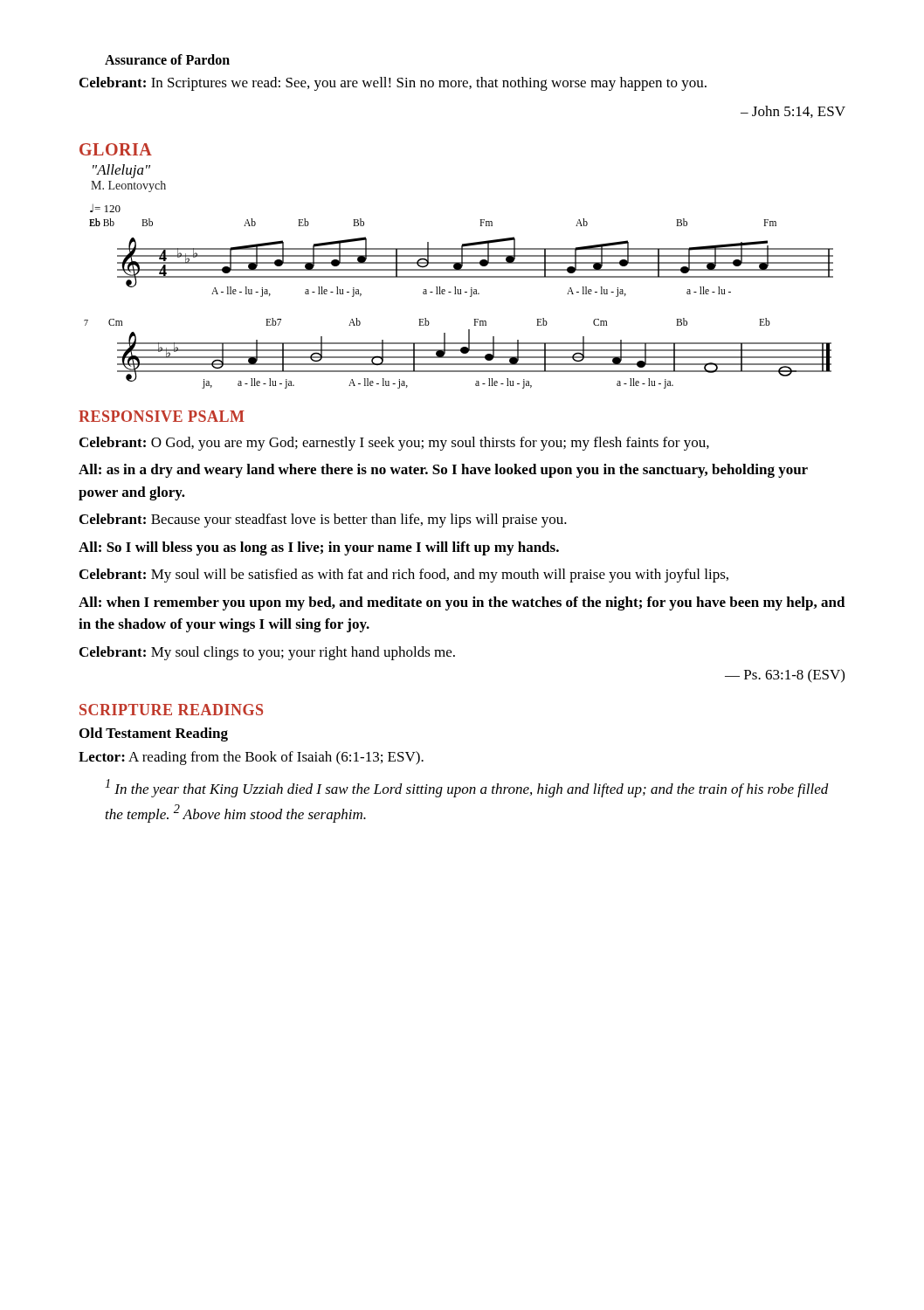
Task: Select the passage starting "All: So I will"
Action: pyautogui.click(x=319, y=547)
